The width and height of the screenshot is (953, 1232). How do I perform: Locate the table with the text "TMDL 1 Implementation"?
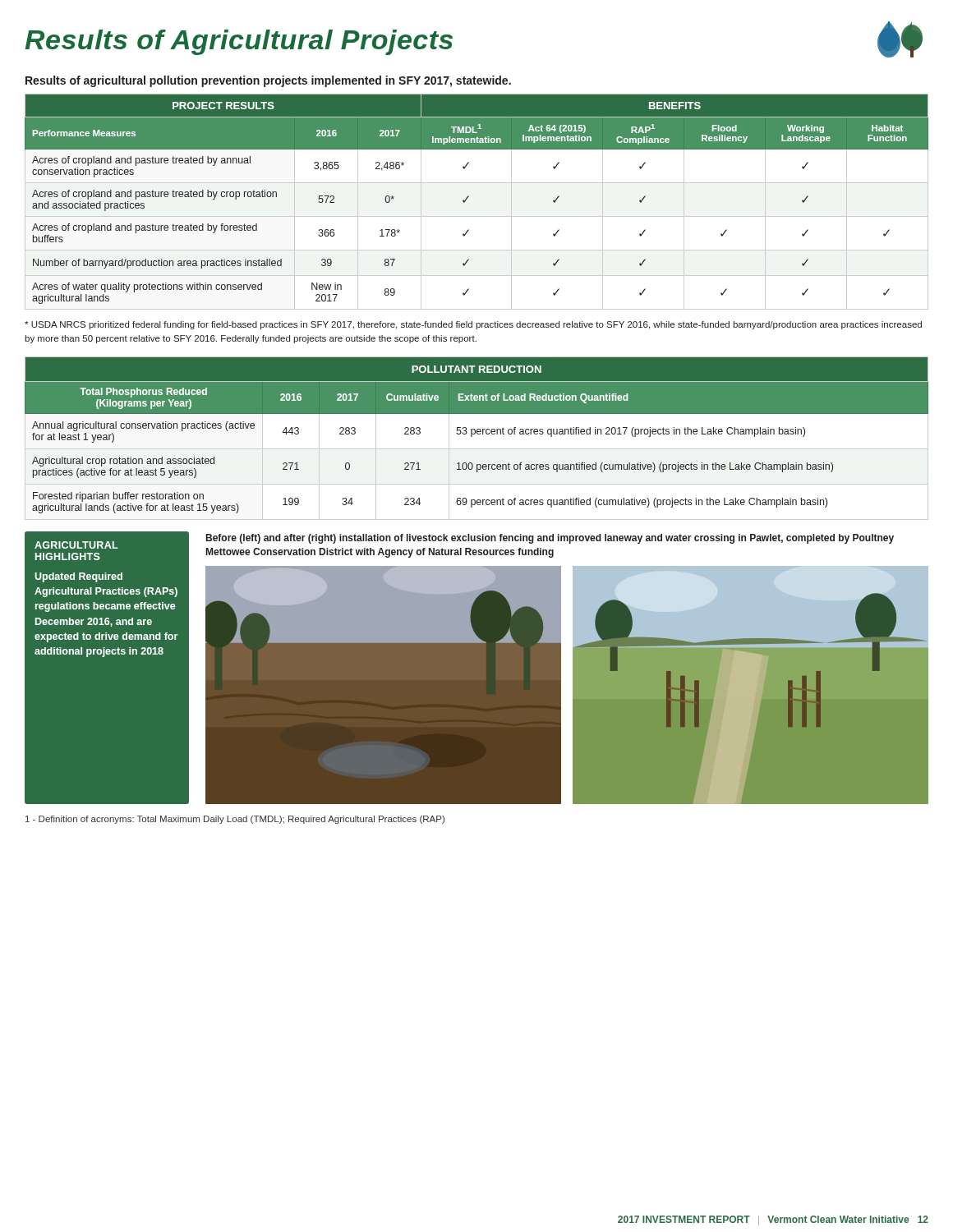pos(476,202)
